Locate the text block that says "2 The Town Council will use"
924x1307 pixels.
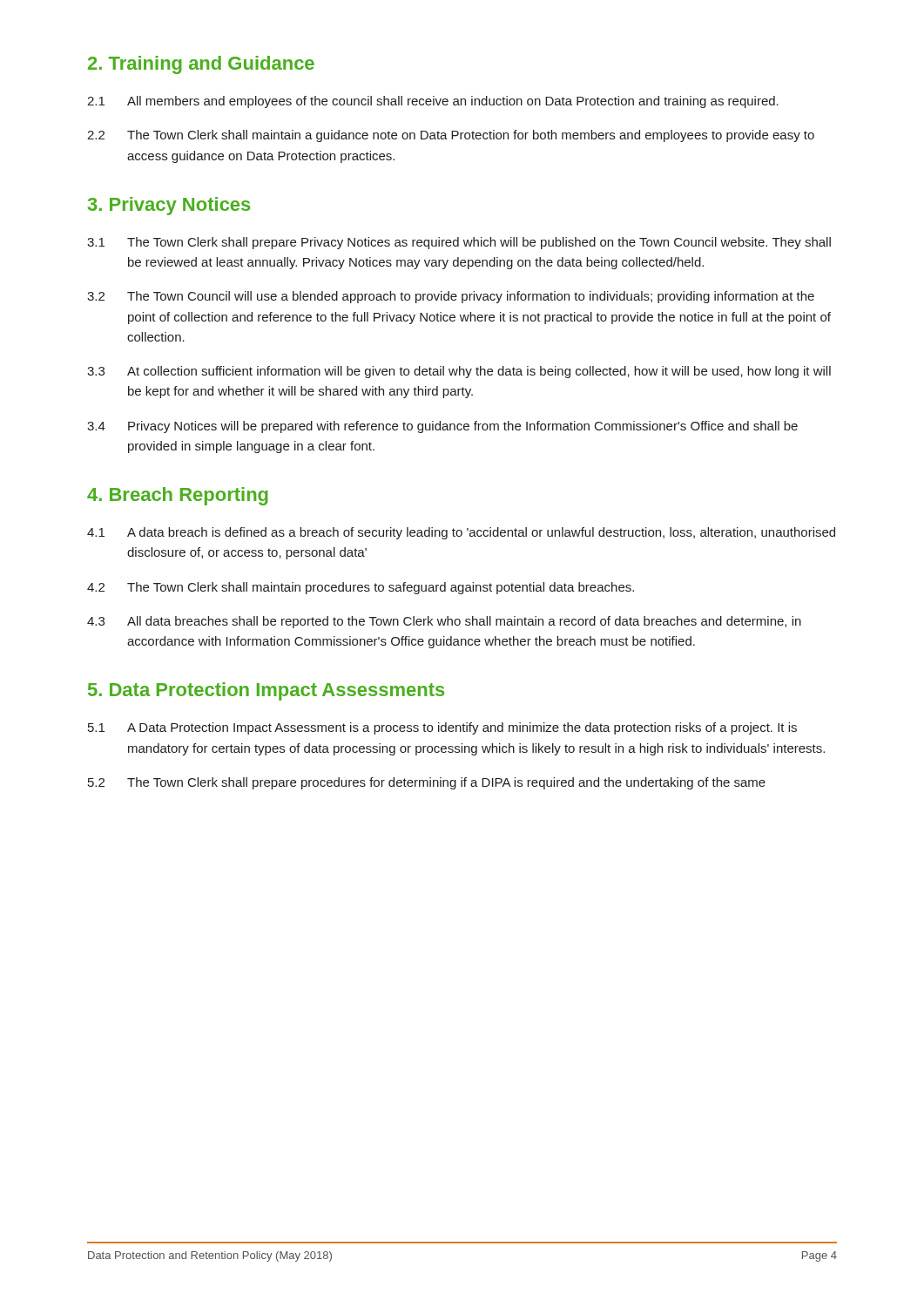coord(462,316)
